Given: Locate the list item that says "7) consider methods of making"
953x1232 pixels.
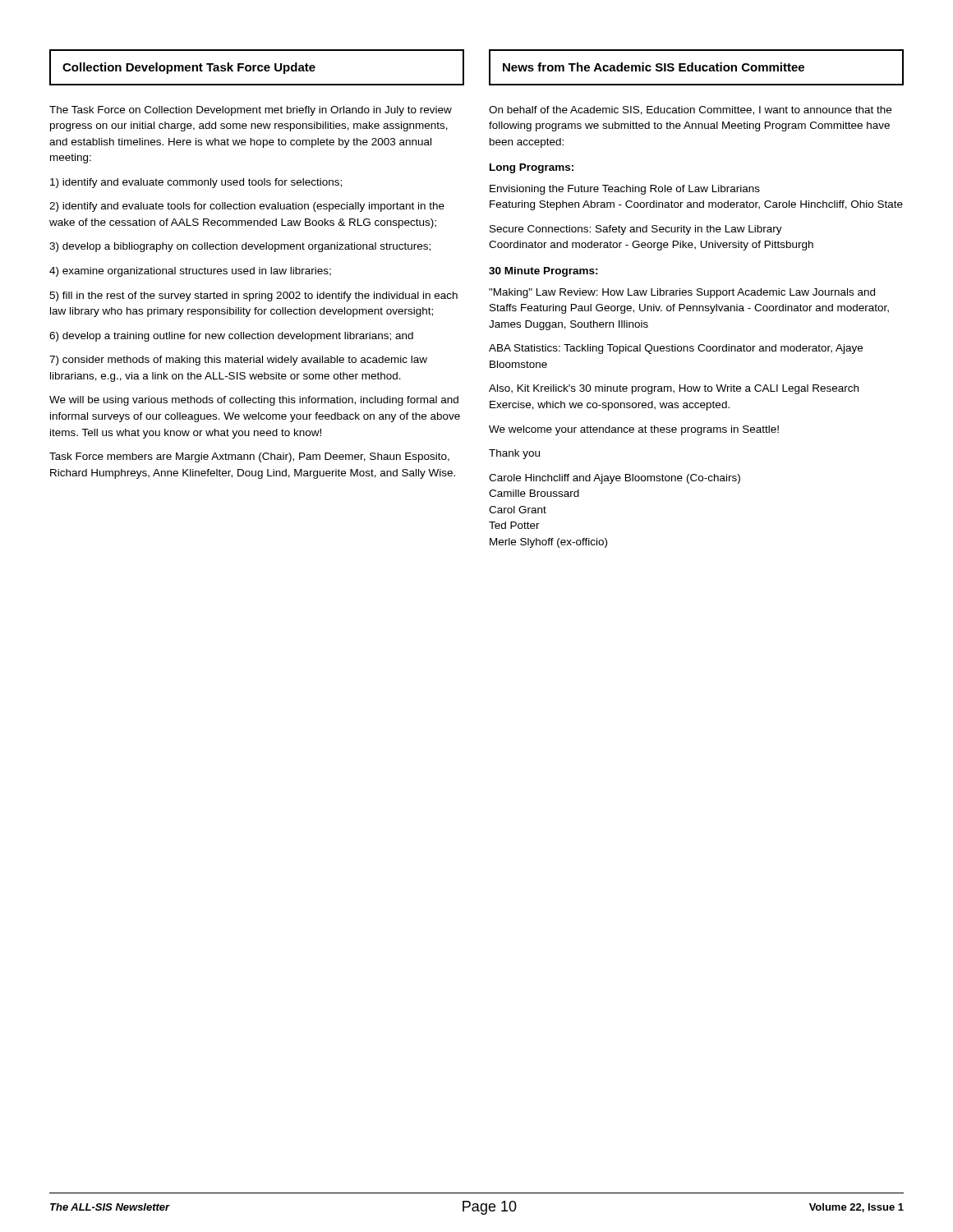Looking at the screenshot, I should pos(257,368).
